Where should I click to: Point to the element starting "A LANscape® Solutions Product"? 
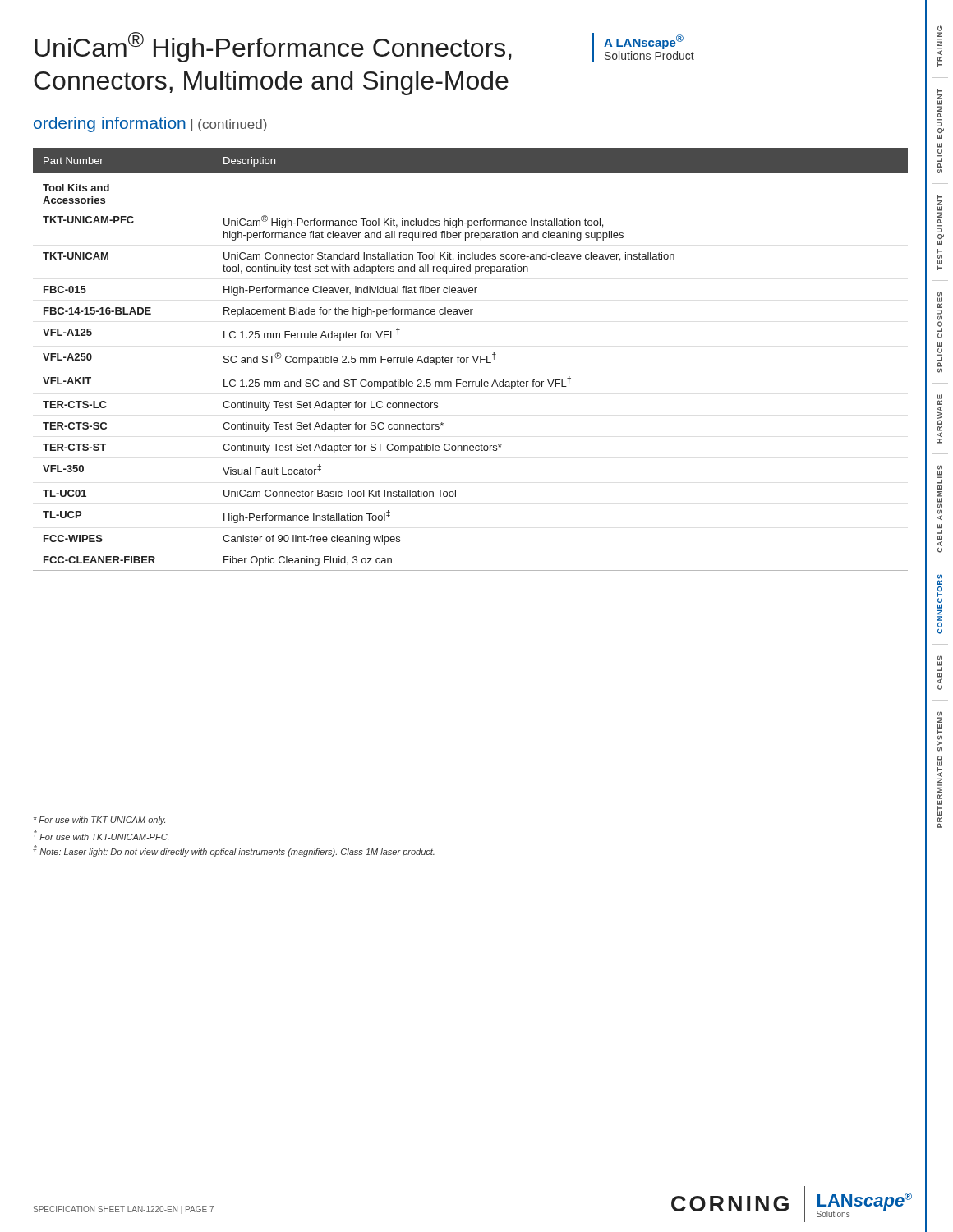coord(686,48)
